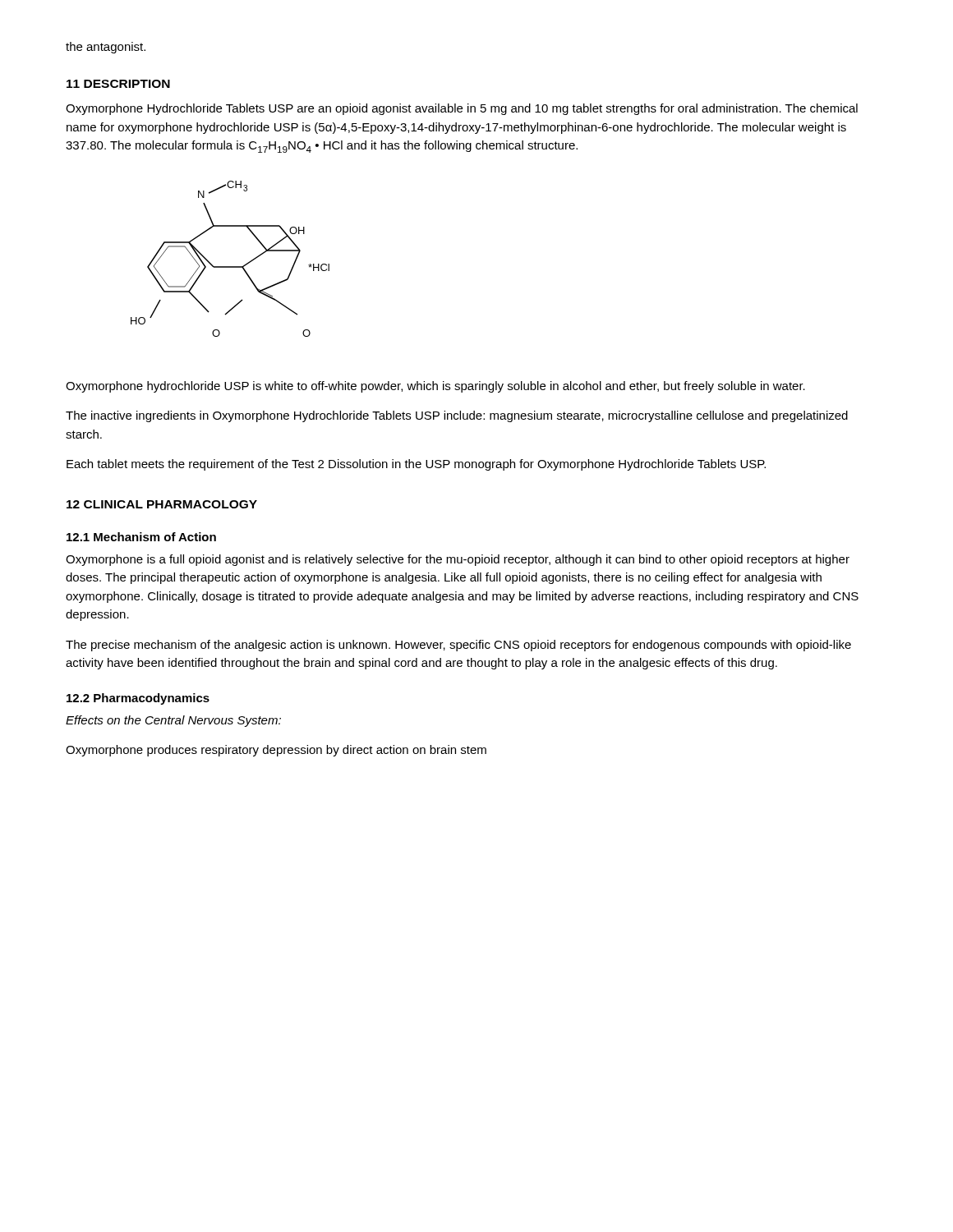Select the region starting "Oxymorphone hydrochloride USP is white to off-white"
The width and height of the screenshot is (953, 1232).
coord(476,386)
